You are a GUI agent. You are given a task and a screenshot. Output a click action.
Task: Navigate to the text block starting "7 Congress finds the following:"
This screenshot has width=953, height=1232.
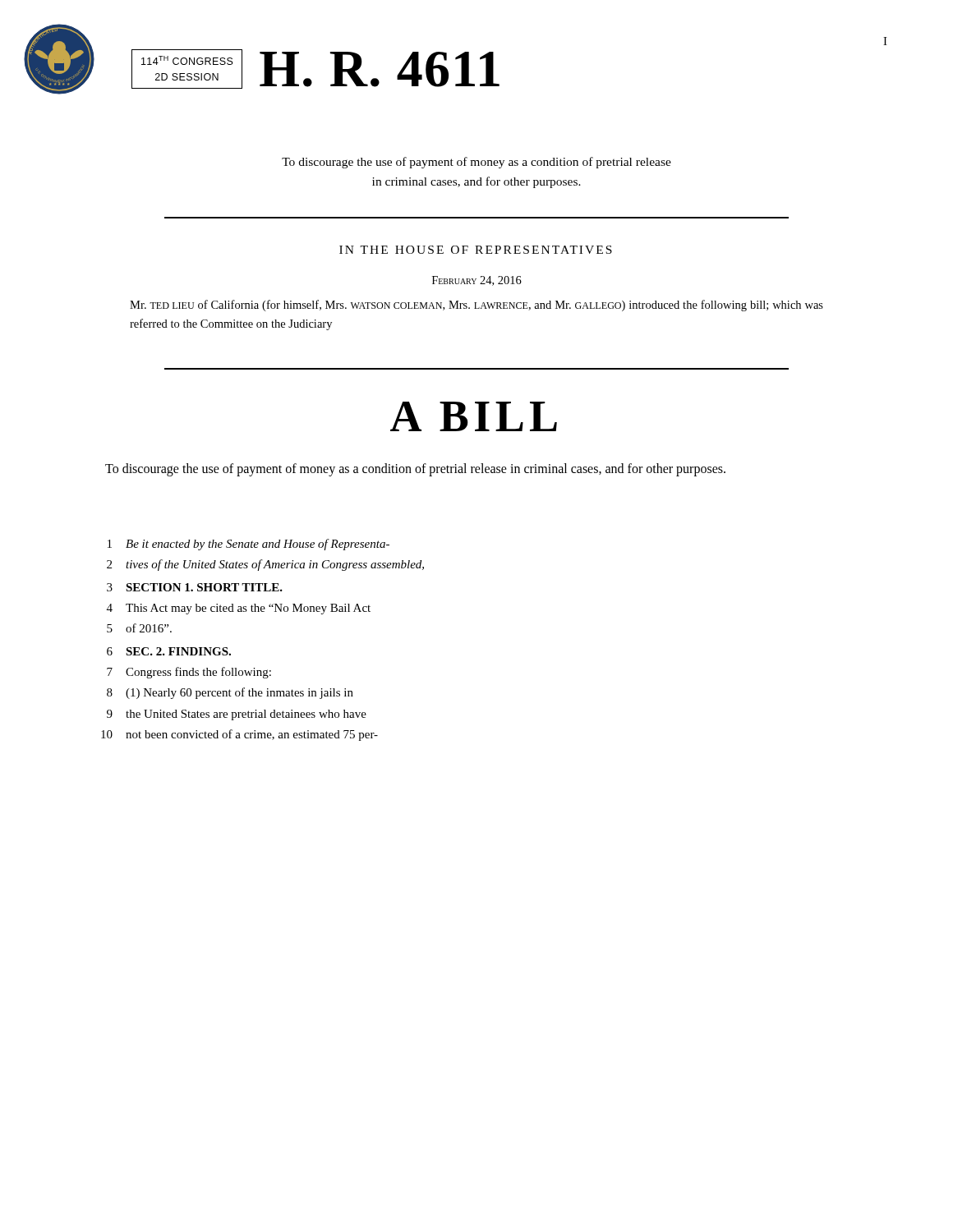click(x=189, y=673)
